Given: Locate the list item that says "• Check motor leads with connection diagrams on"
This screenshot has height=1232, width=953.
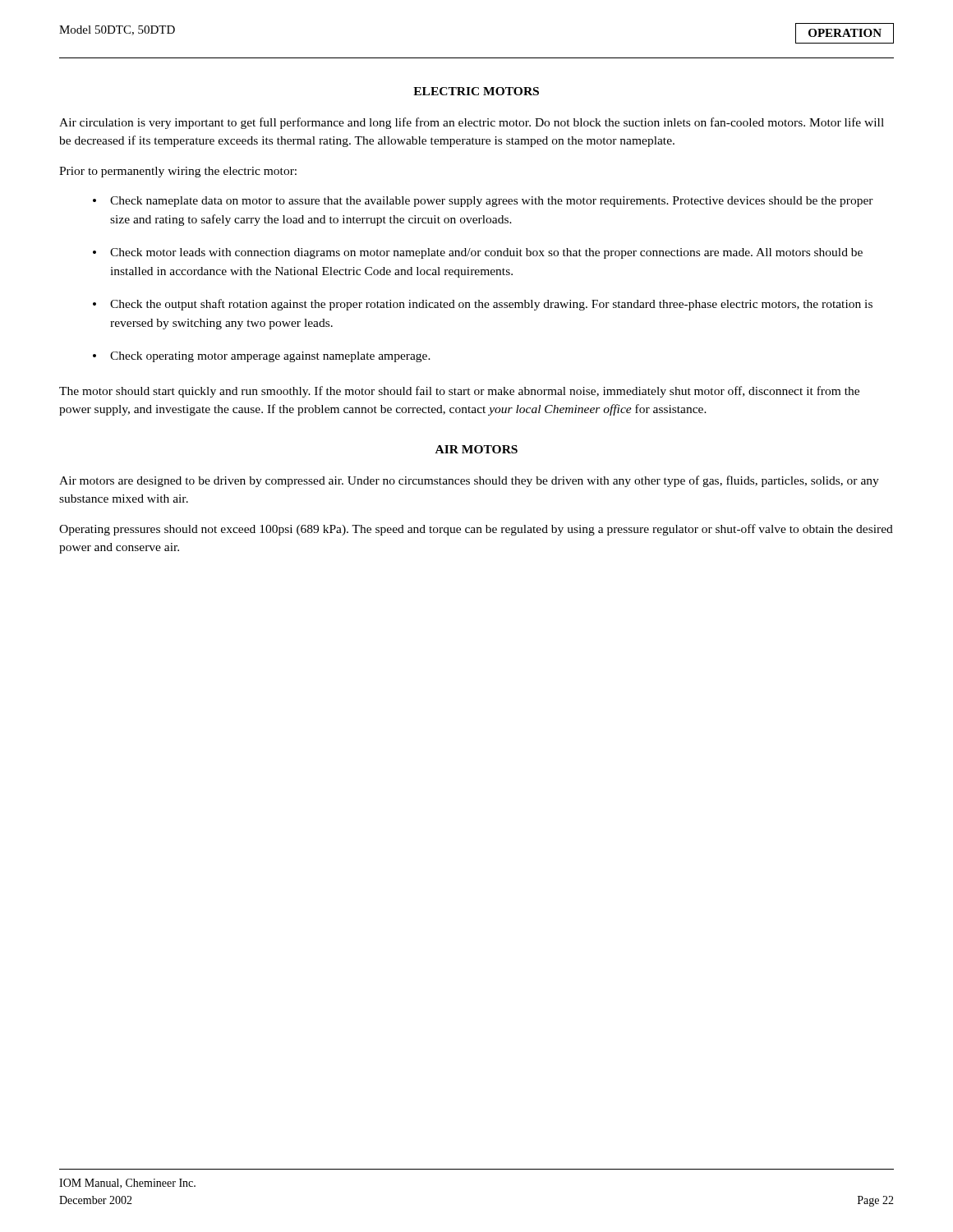Looking at the screenshot, I should [x=493, y=262].
